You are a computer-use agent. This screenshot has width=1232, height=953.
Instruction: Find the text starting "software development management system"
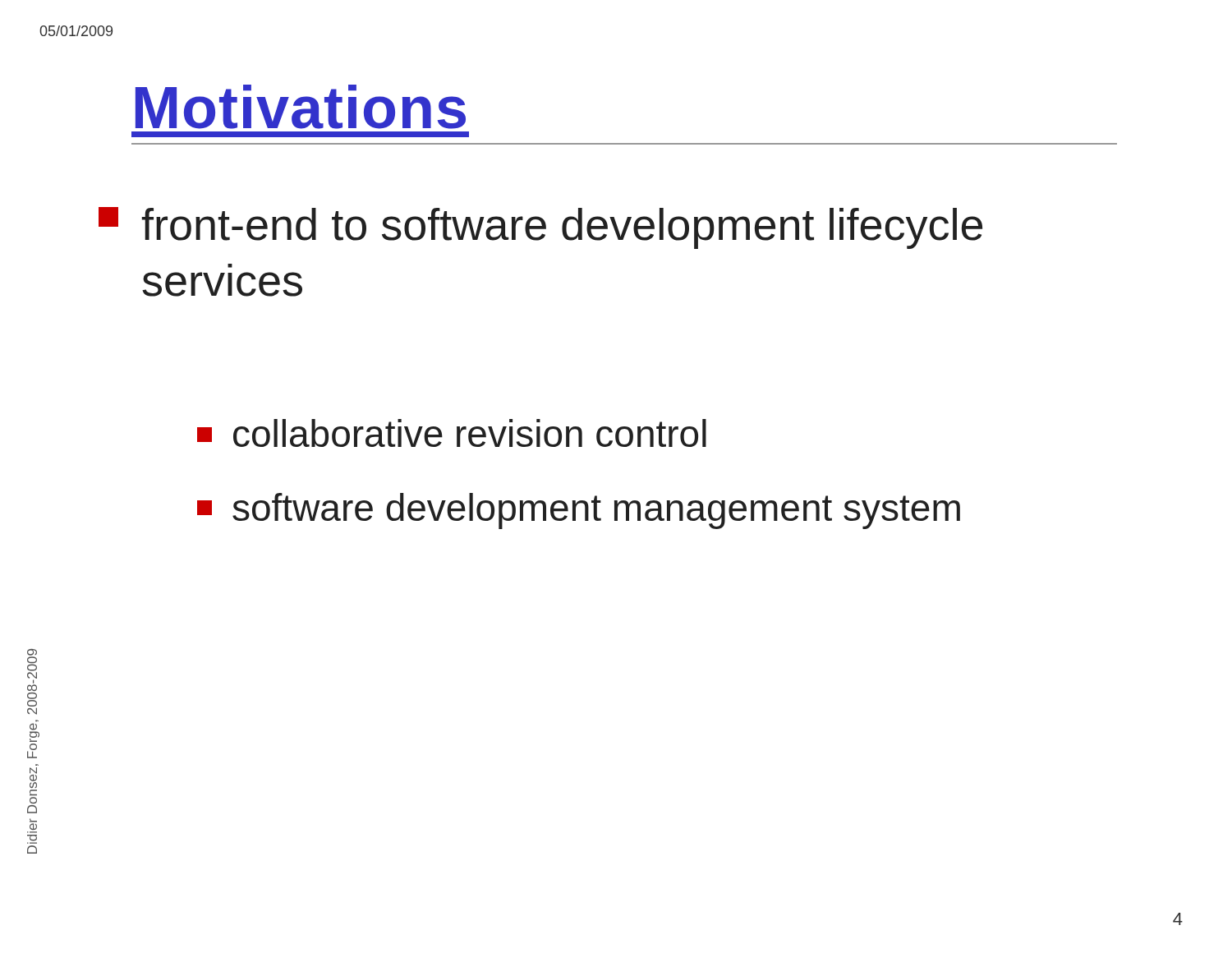[x=580, y=508]
